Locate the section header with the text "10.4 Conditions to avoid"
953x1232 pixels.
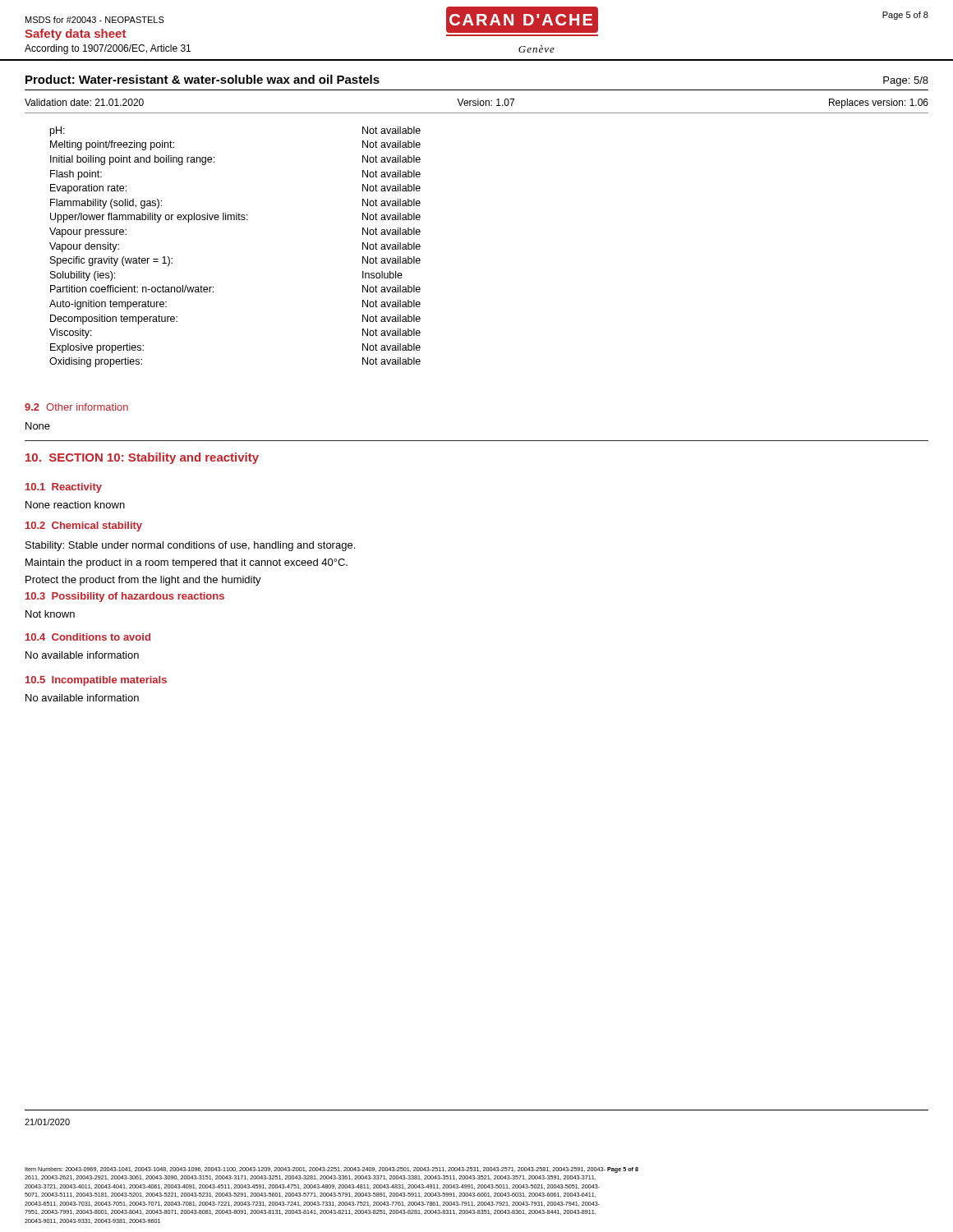click(88, 637)
